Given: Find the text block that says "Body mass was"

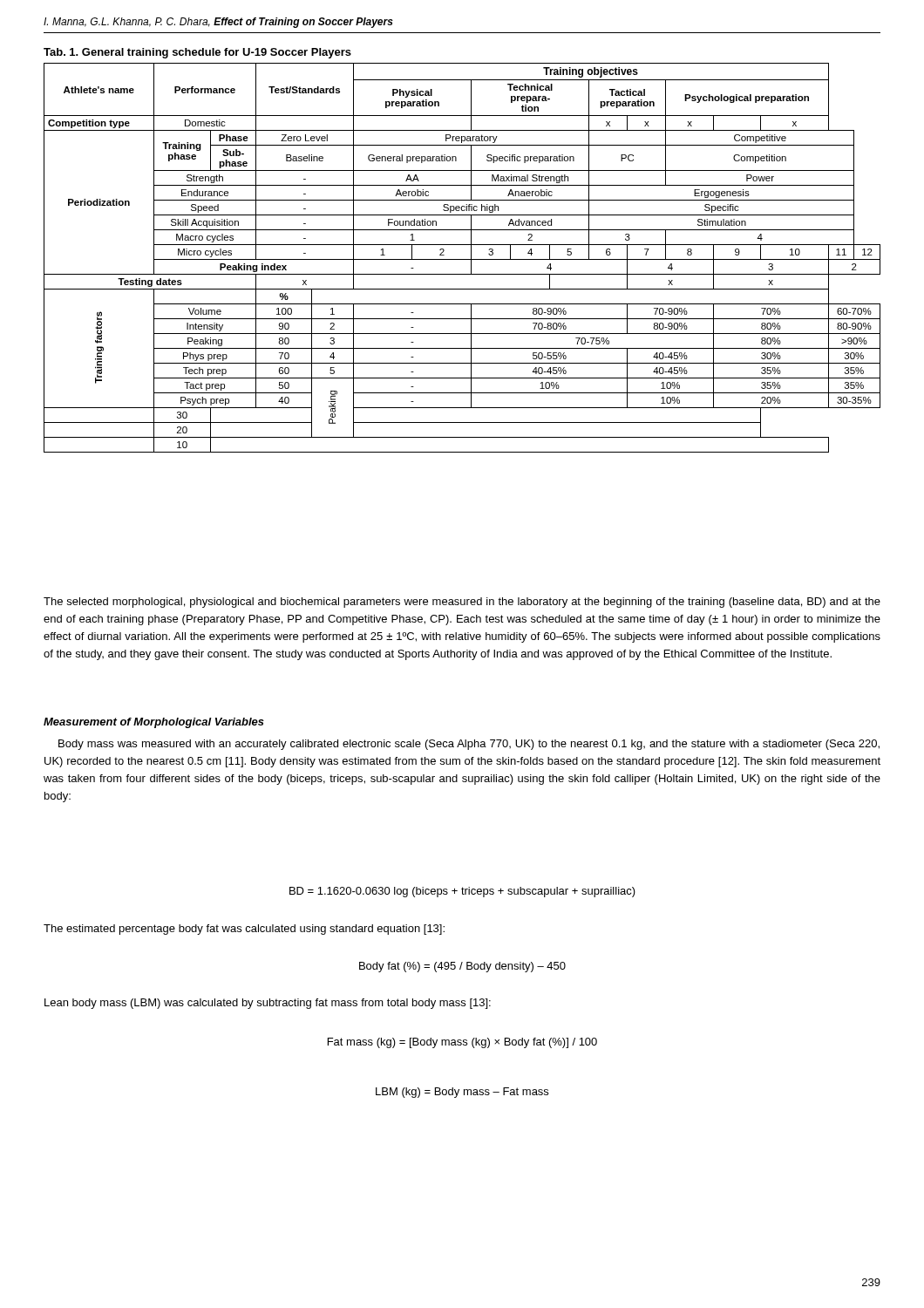Looking at the screenshot, I should pyautogui.click(x=462, y=770).
